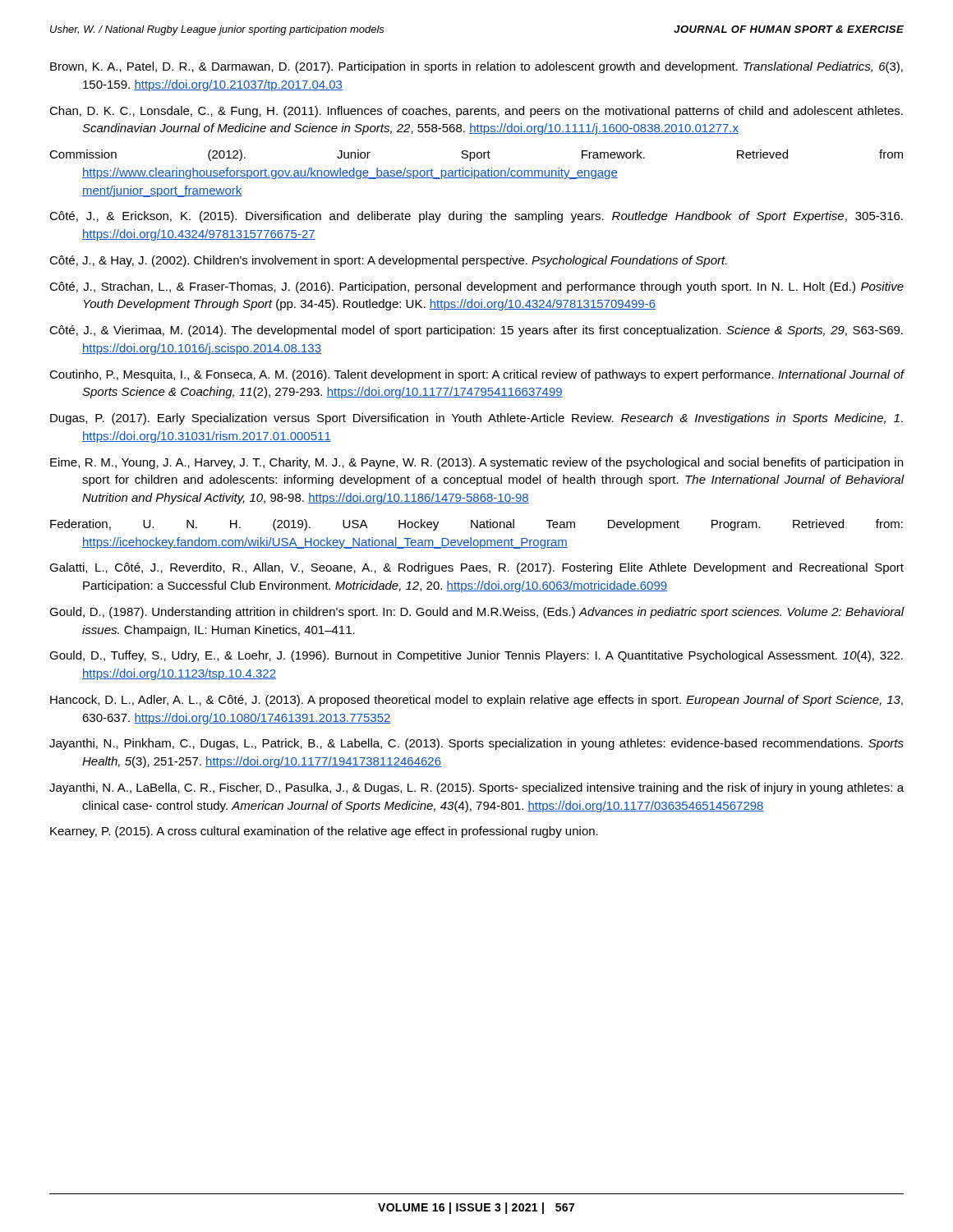Find the text starting "Hancock, D. L., Adler, A. L., & Côté,"
Screen dimensions: 1232x953
[476, 708]
